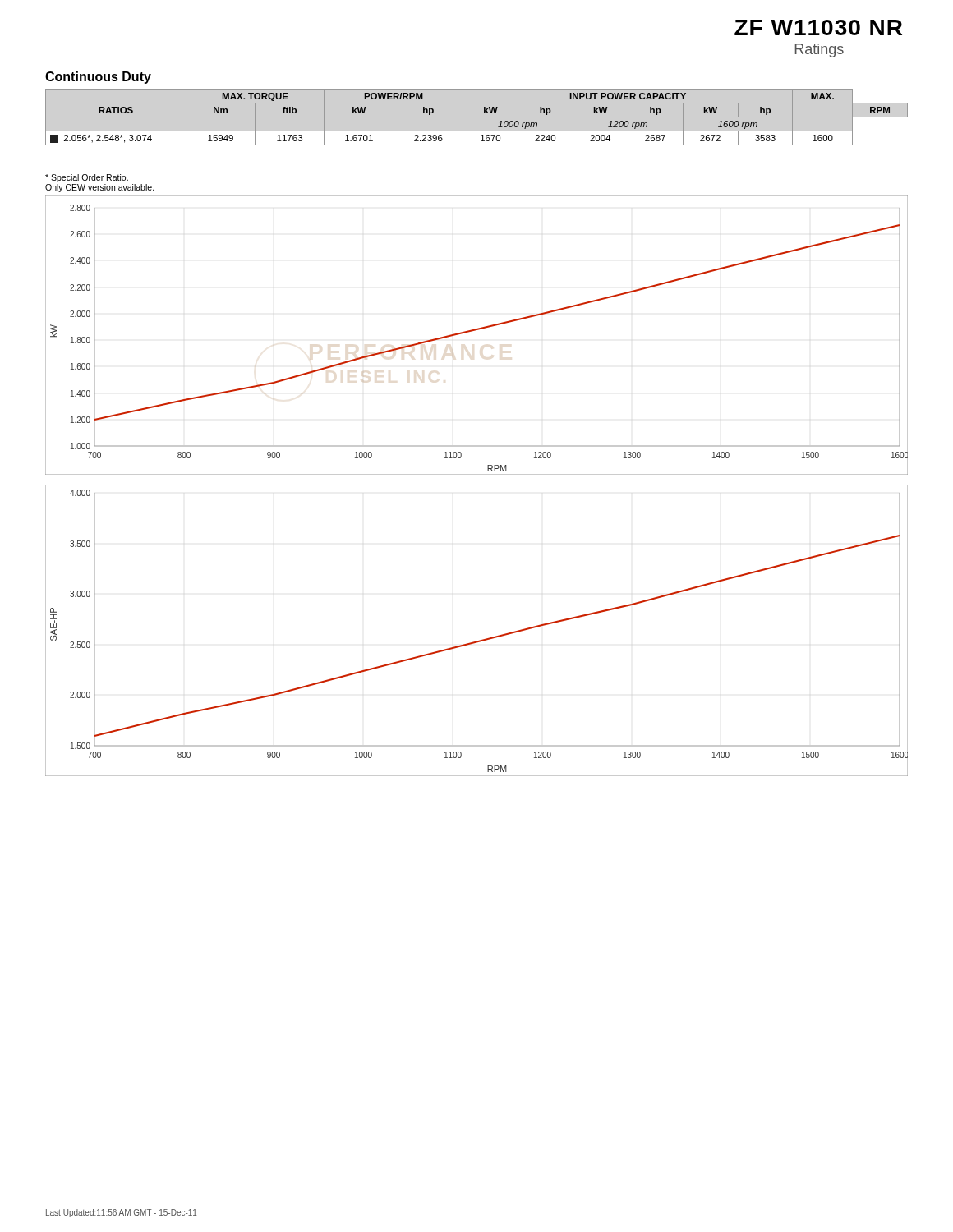The width and height of the screenshot is (953, 1232).
Task: Select the region starting "Continuous Duty"
Action: point(98,77)
